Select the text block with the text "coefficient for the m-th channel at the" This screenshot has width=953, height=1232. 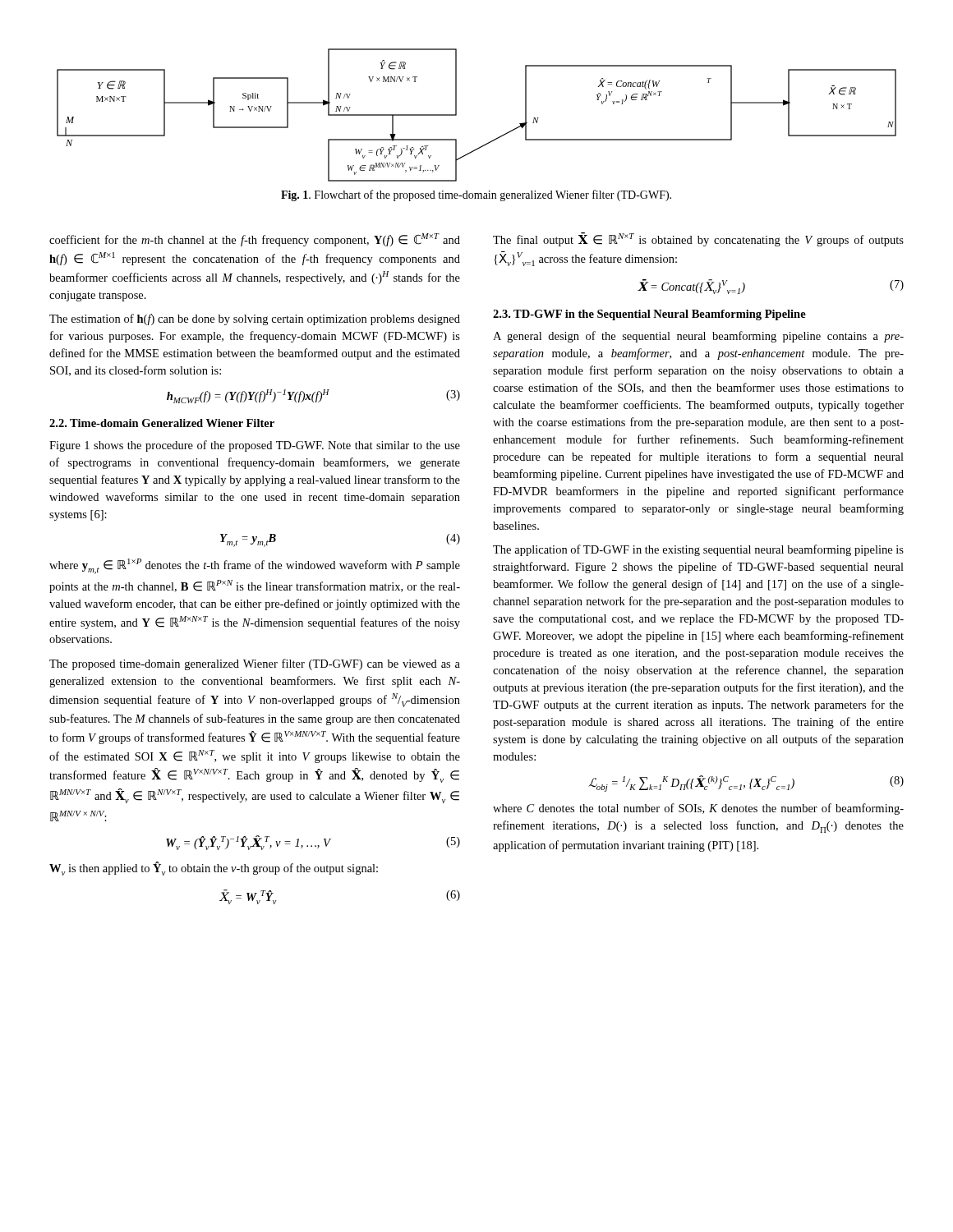point(255,267)
